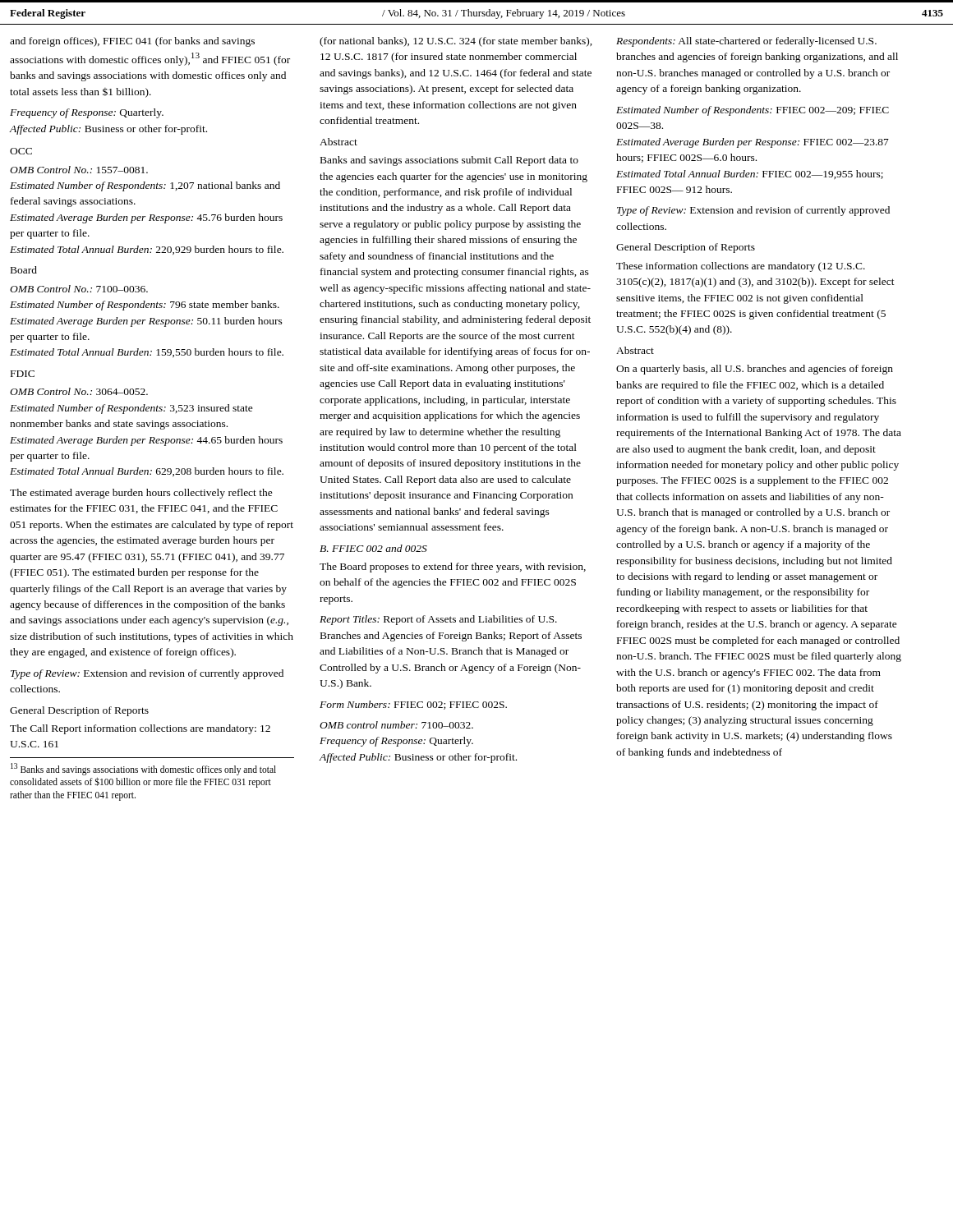Navigate to the block starting "13 Banks and savings associations"
The width and height of the screenshot is (953, 1232).
(143, 781)
